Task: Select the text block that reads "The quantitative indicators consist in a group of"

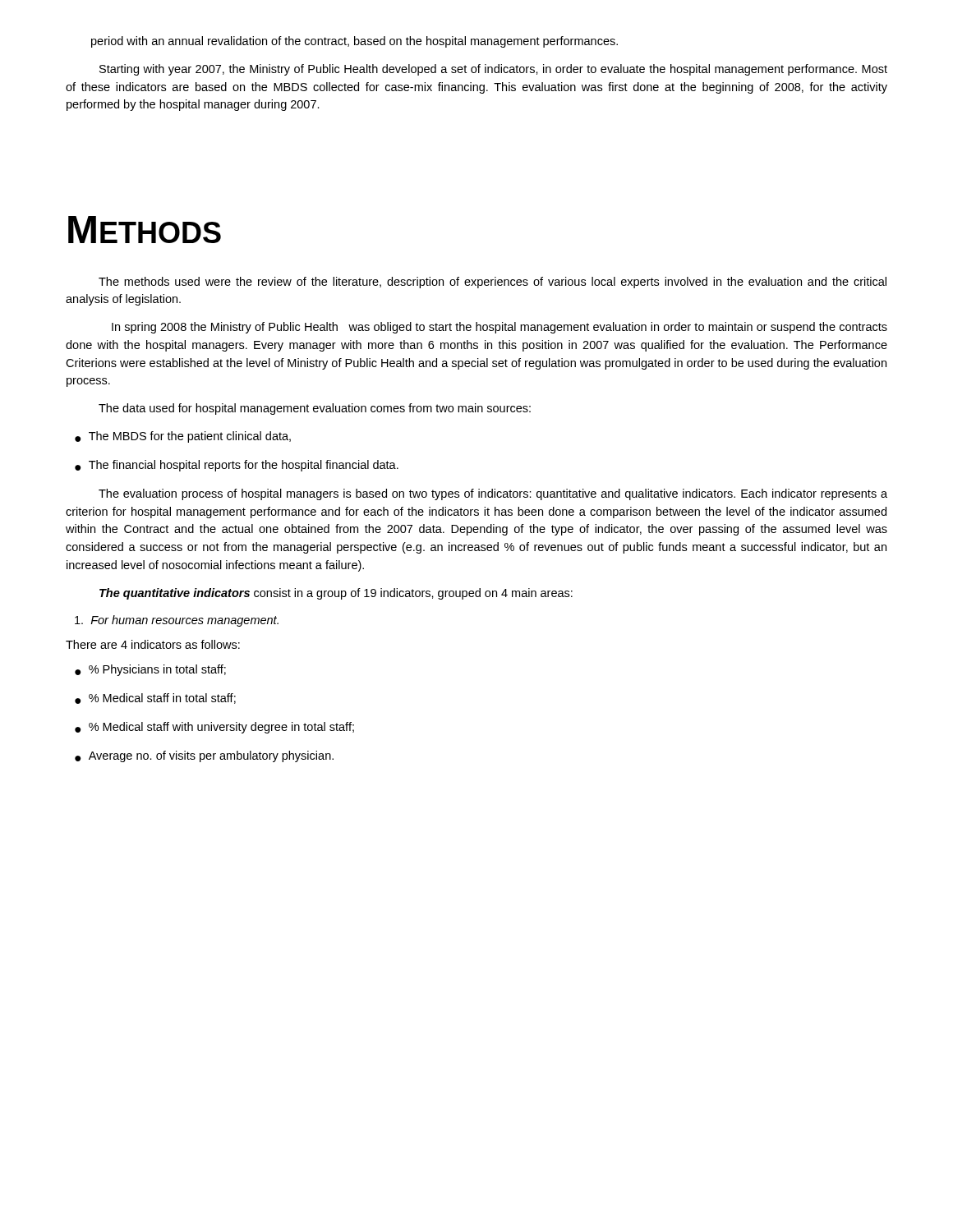Action: tap(476, 593)
